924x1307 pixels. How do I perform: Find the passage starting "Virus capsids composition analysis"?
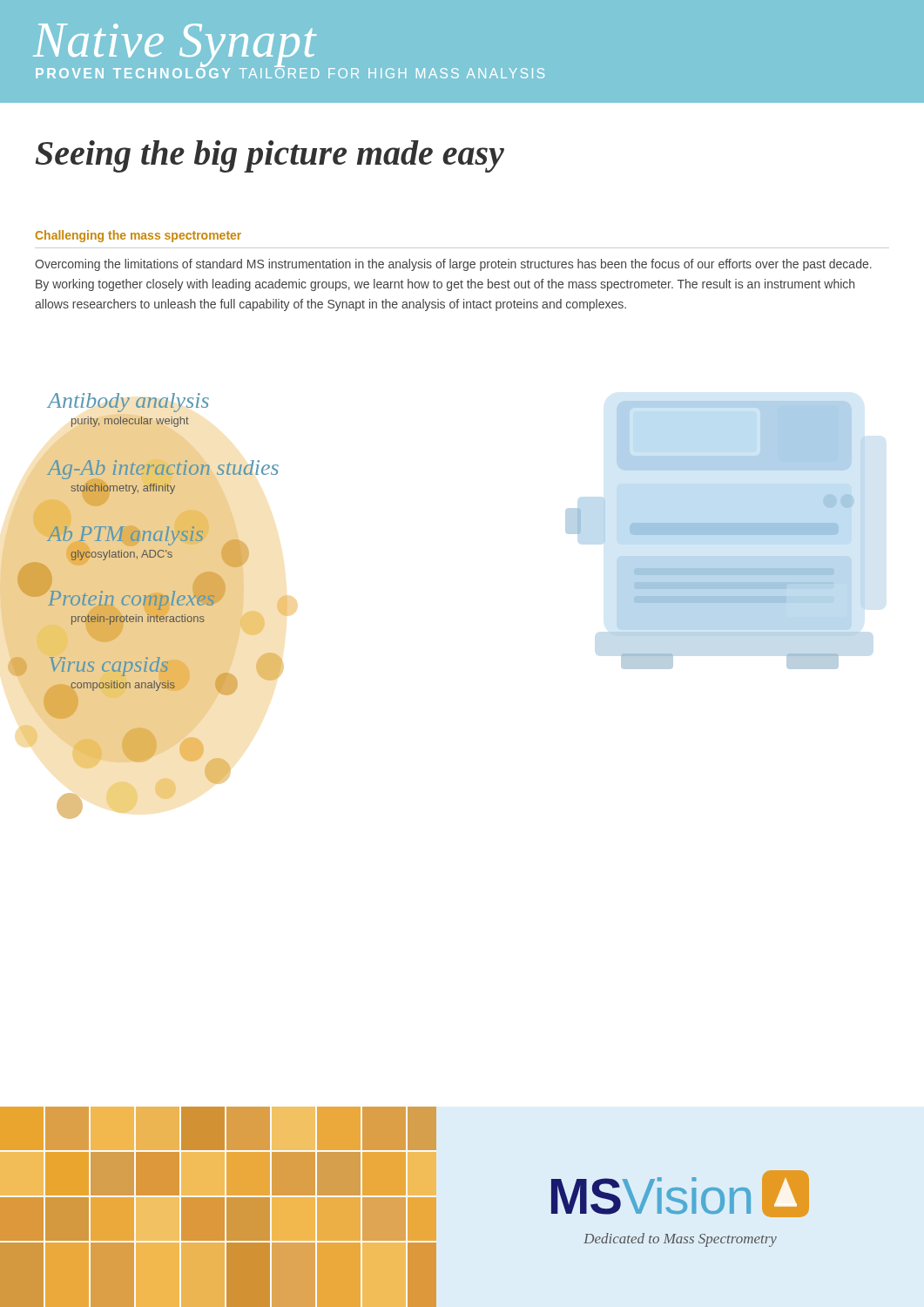pos(111,671)
